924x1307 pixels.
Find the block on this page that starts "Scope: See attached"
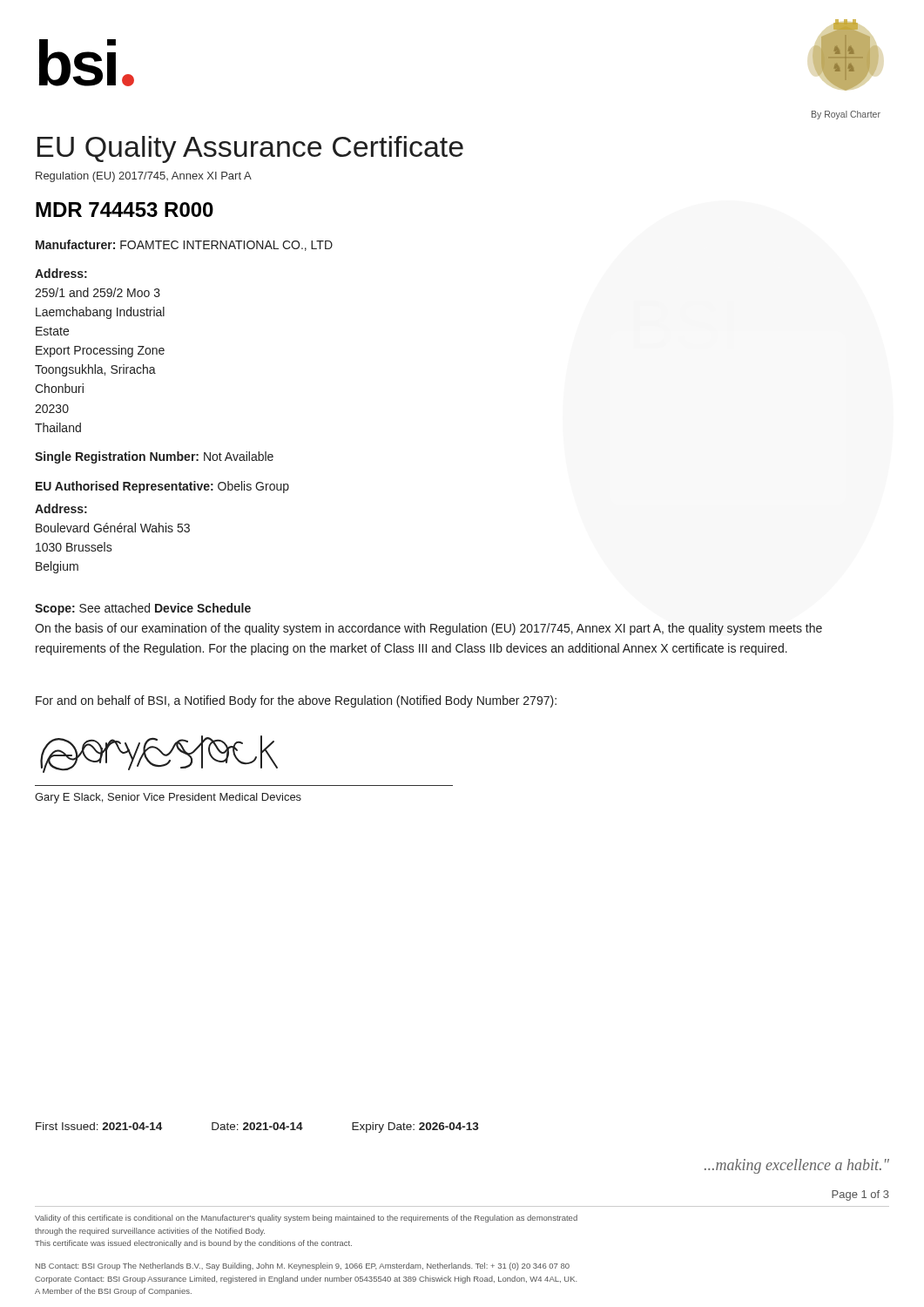click(429, 628)
